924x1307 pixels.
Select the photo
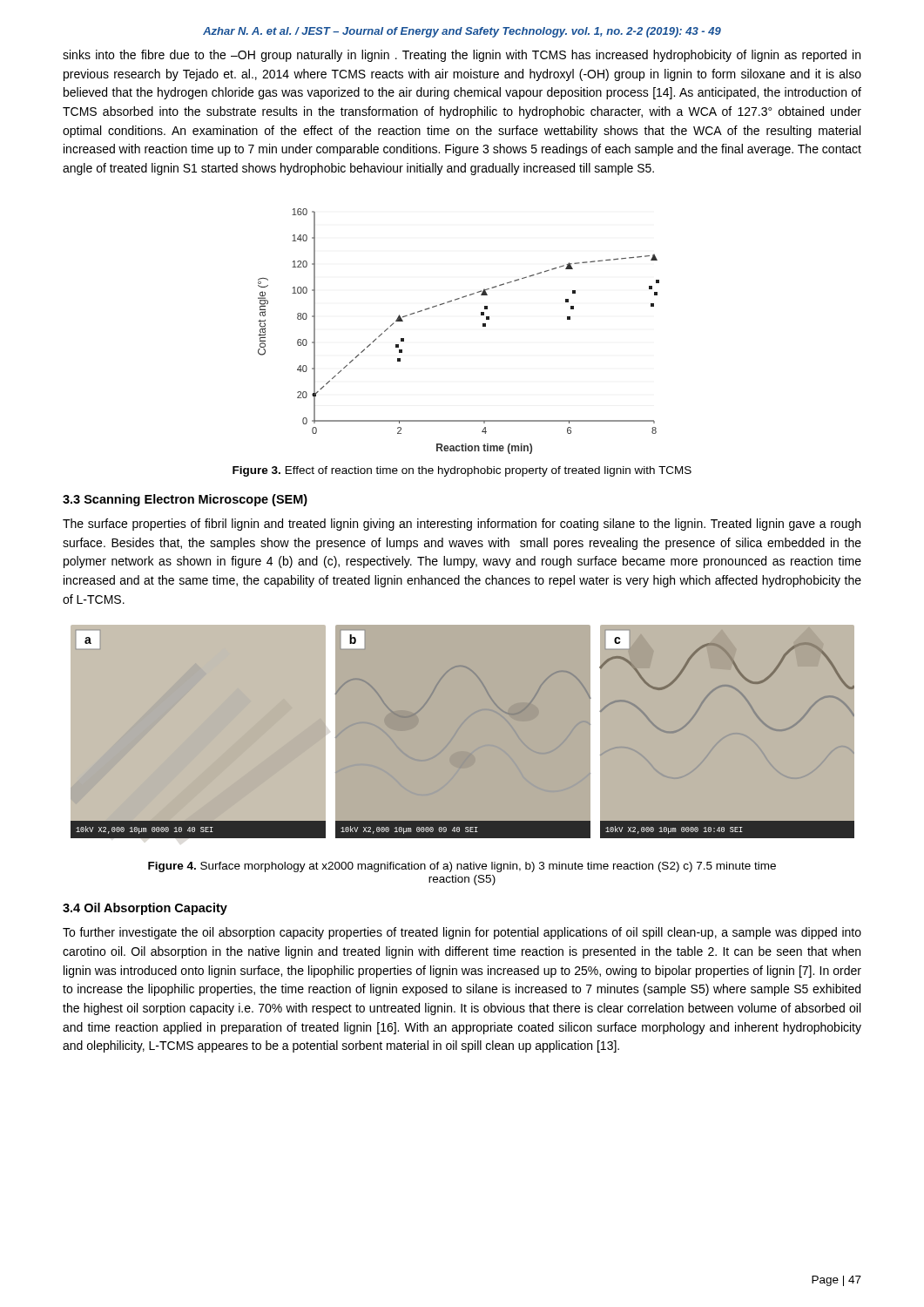[x=462, y=740]
